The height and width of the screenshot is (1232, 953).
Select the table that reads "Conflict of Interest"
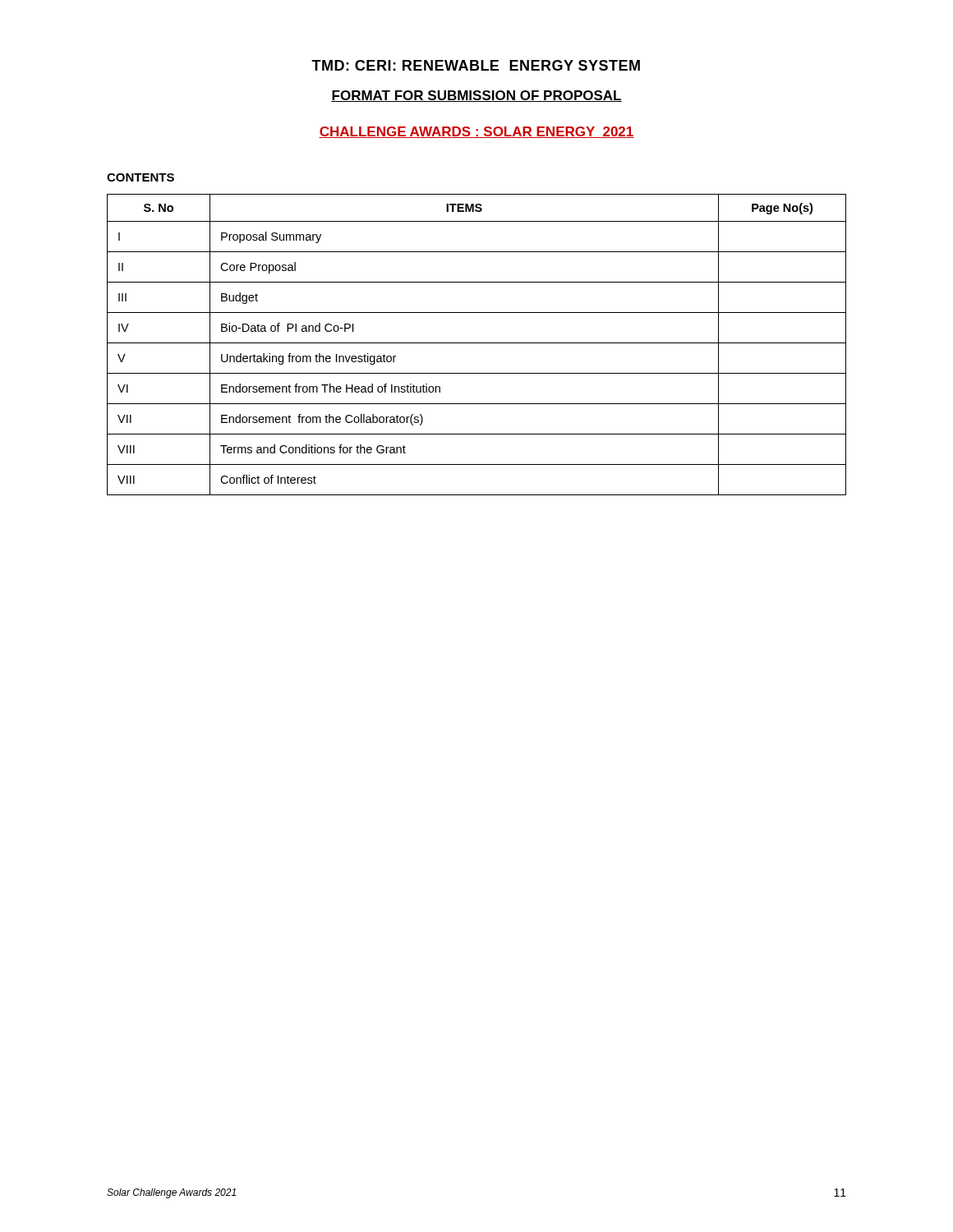click(476, 345)
